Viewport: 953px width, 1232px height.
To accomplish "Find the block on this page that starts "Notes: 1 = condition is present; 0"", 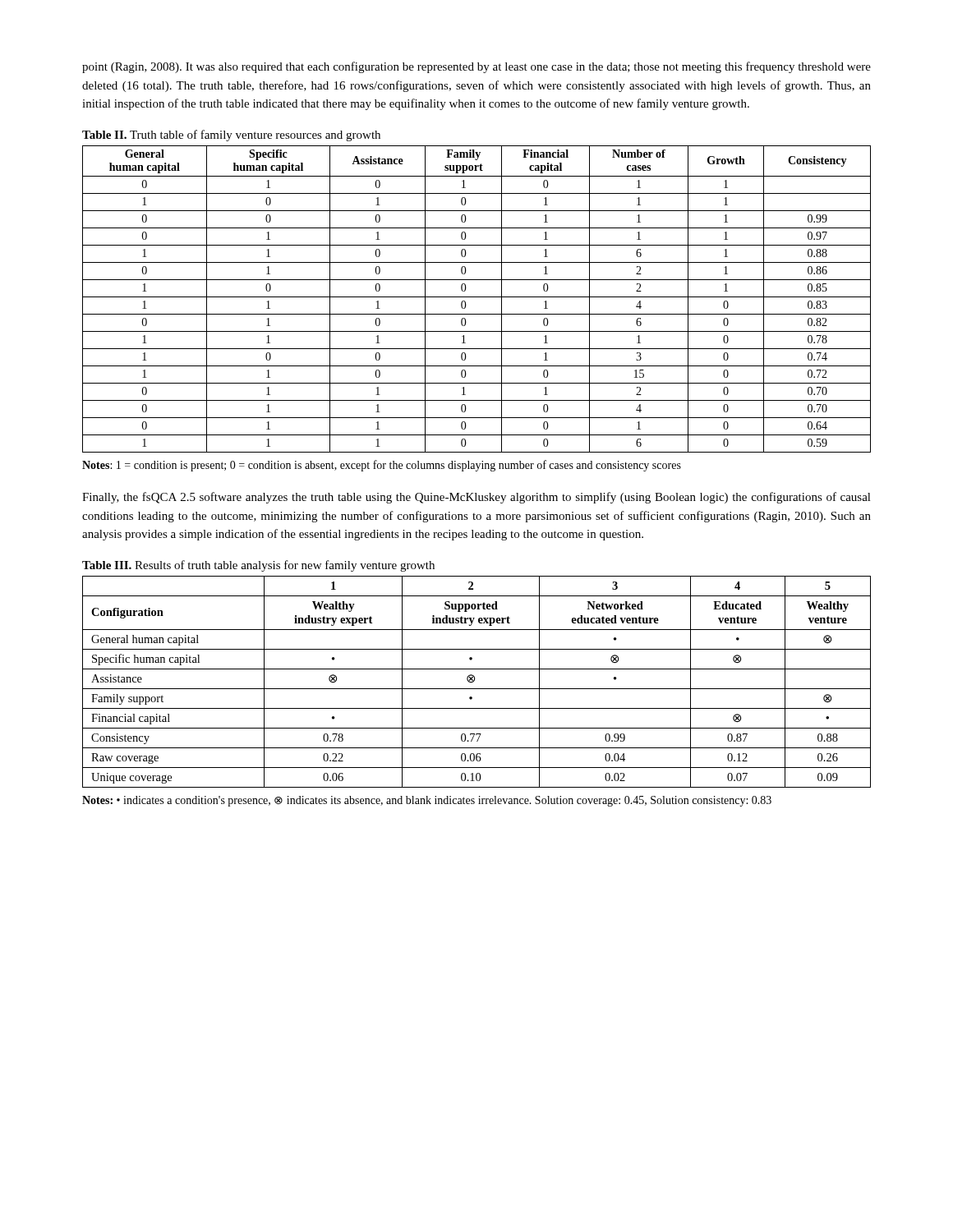I will click(382, 465).
